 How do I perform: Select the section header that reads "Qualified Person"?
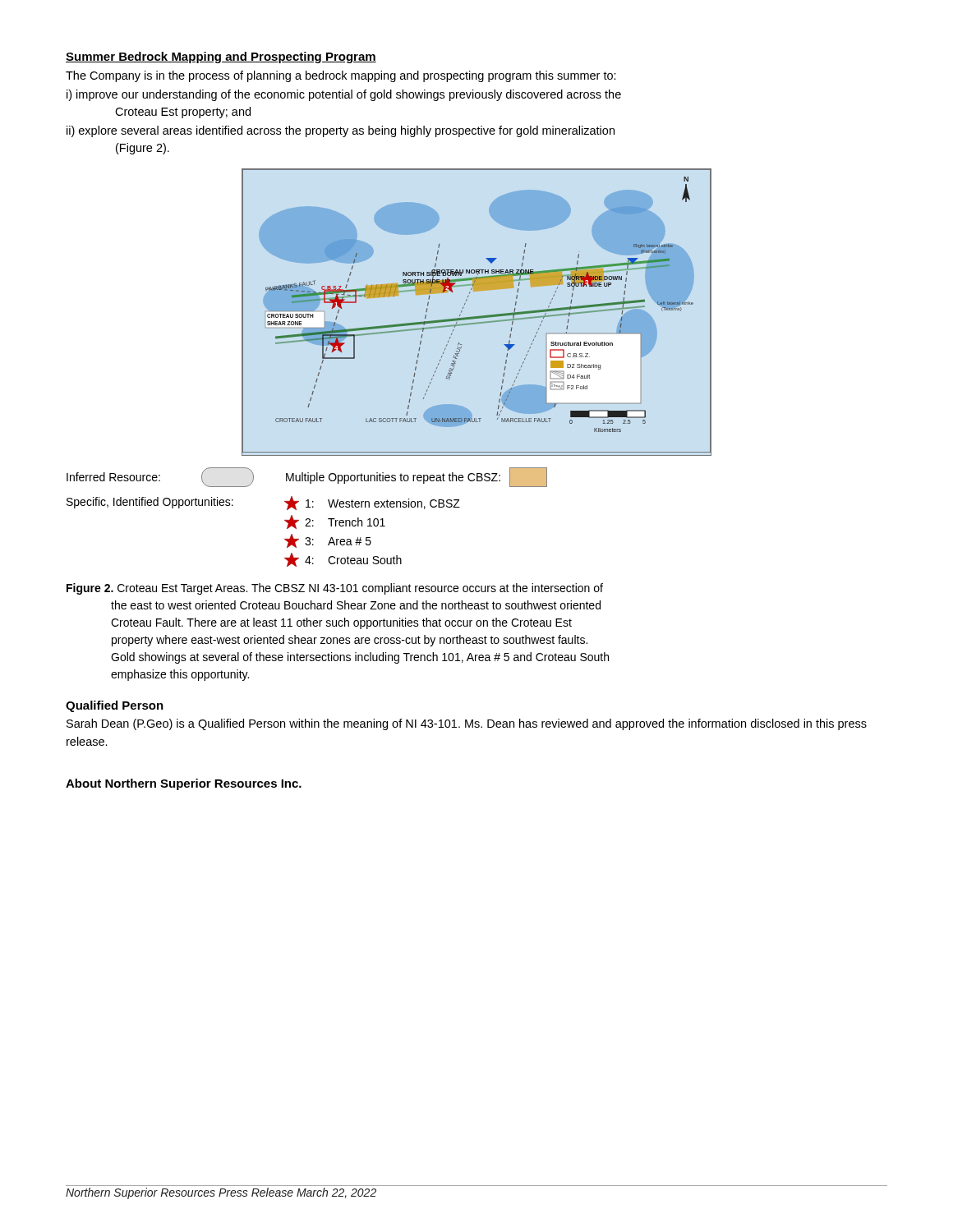coord(115,705)
